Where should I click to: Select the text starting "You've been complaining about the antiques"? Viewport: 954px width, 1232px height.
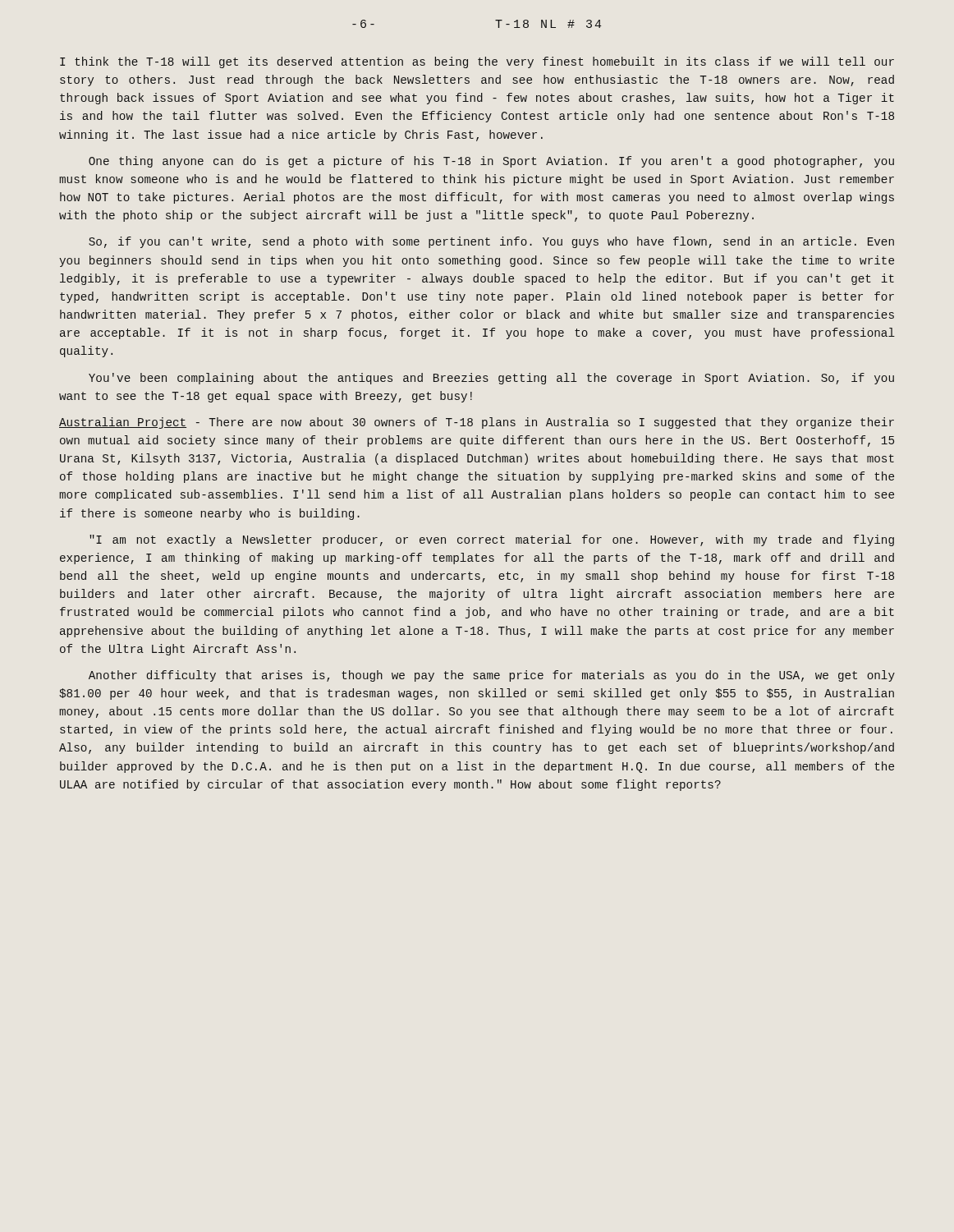click(x=477, y=387)
